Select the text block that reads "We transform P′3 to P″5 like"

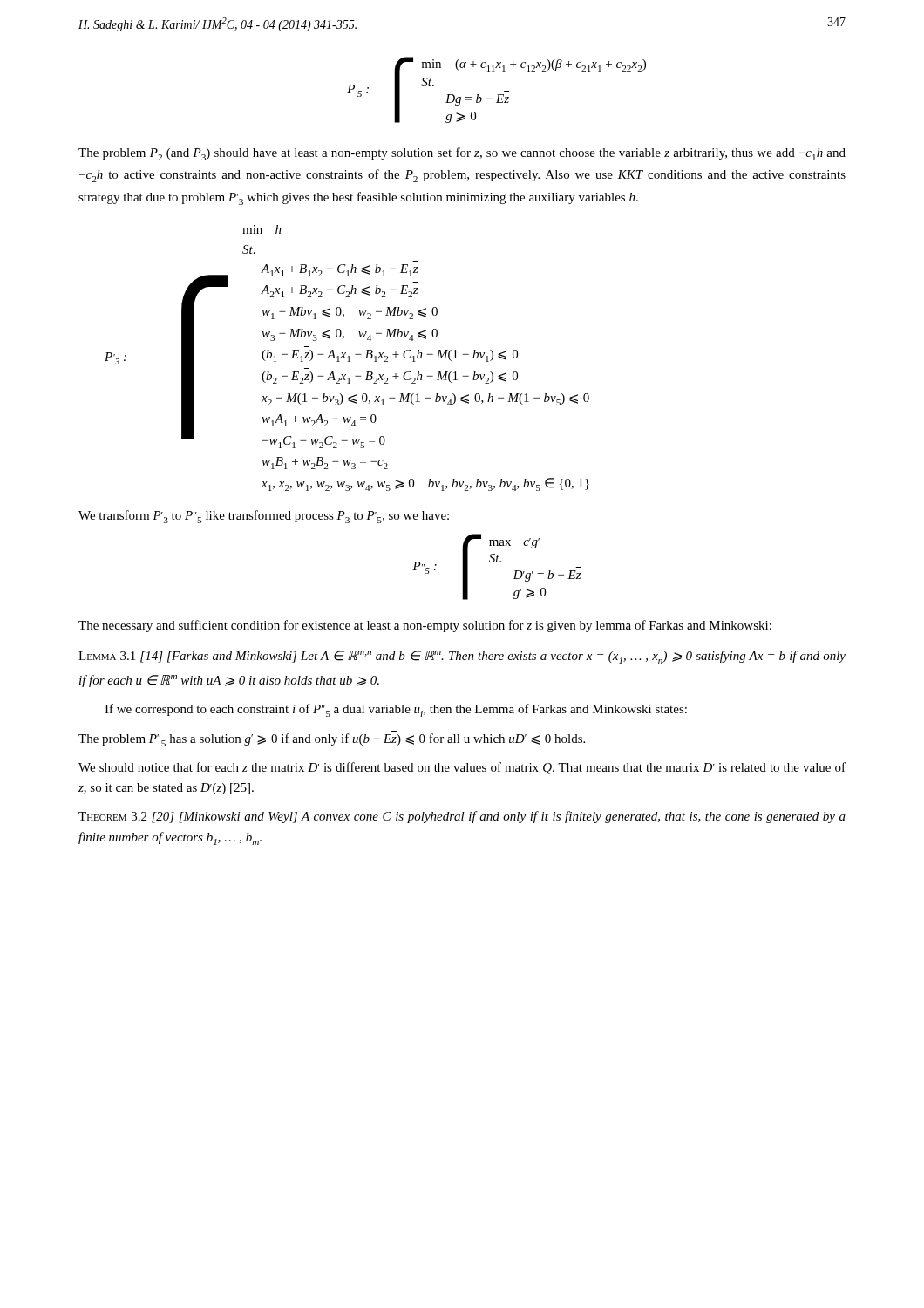tap(264, 517)
